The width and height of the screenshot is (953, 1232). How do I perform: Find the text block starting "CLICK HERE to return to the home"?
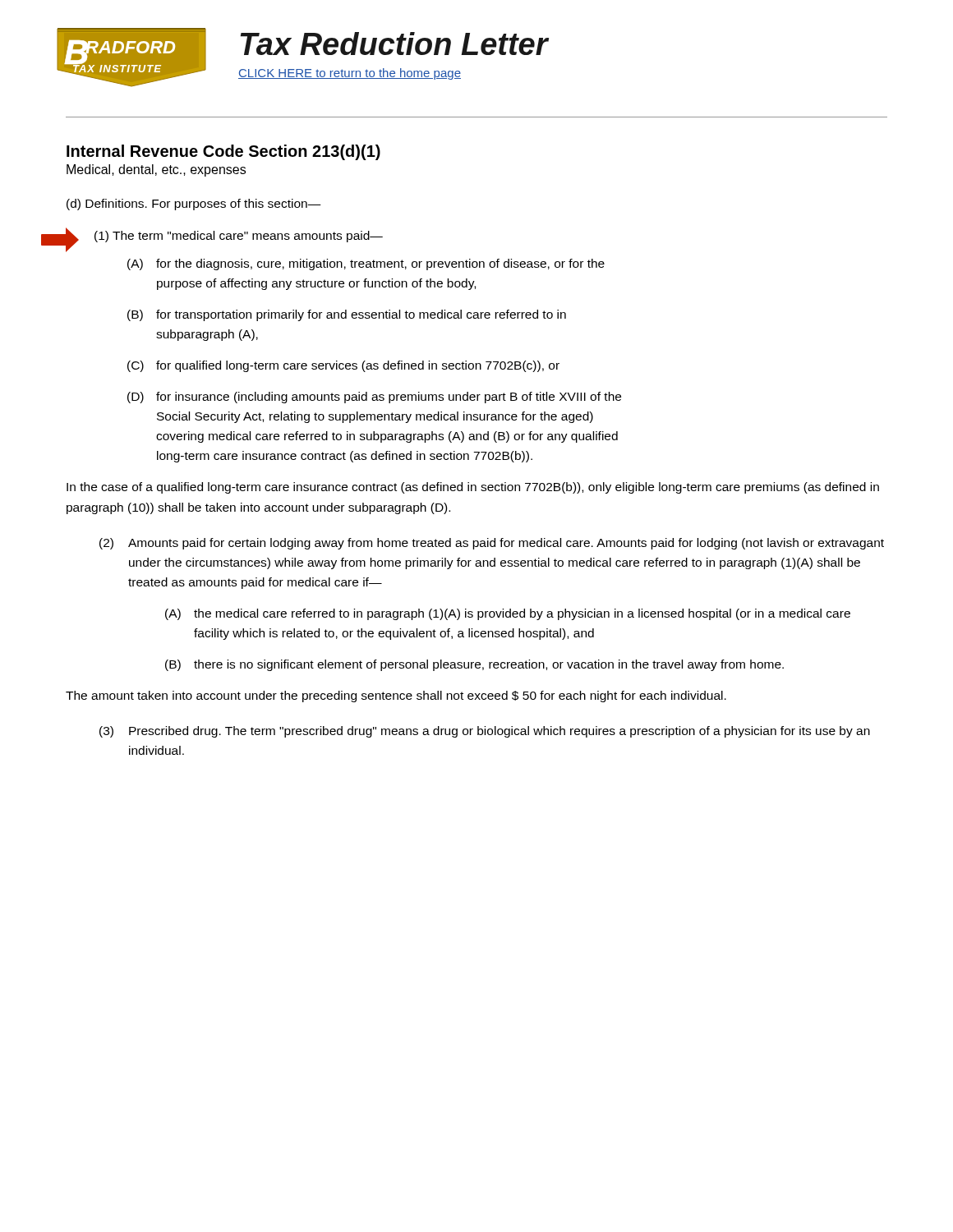[x=350, y=73]
